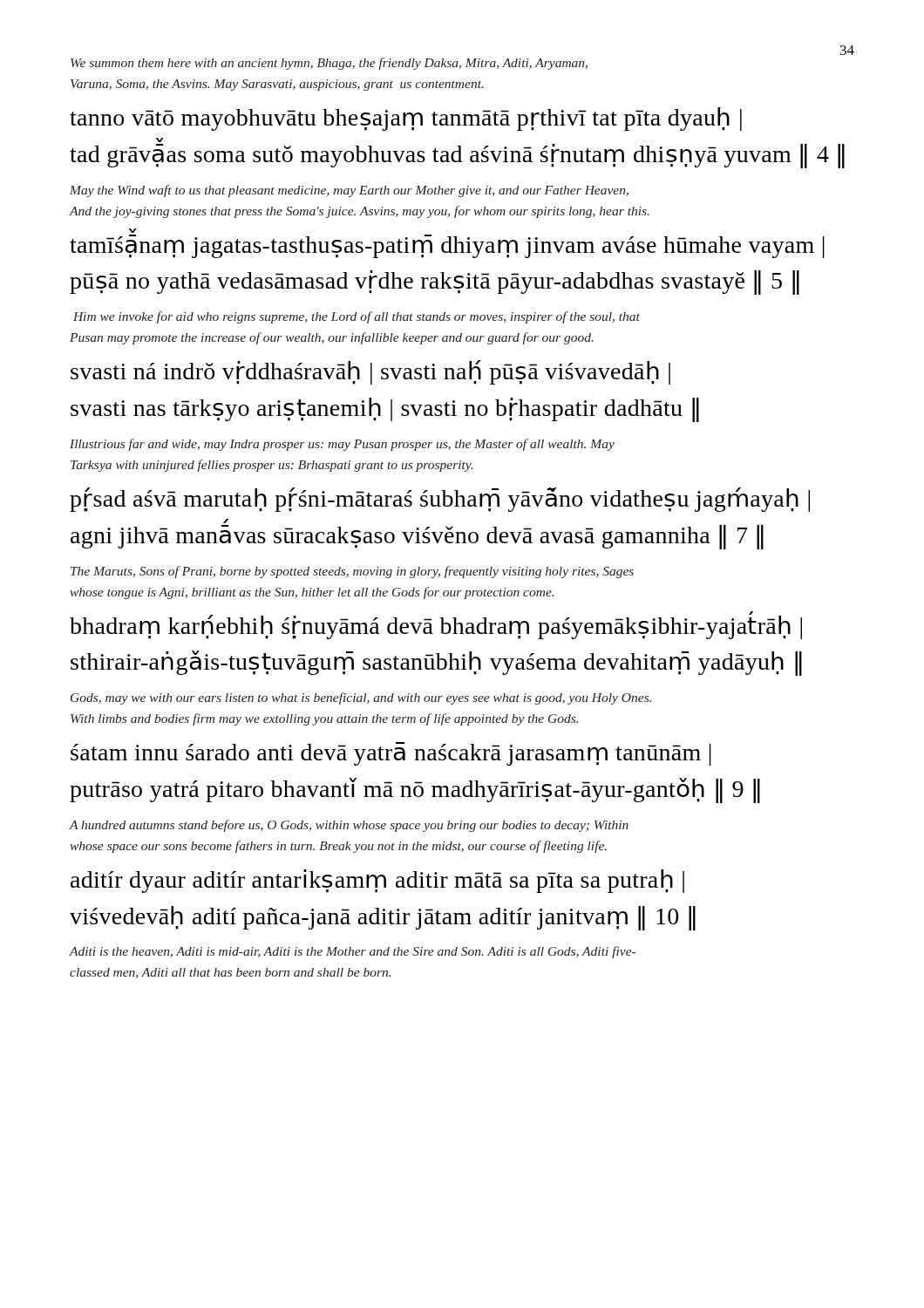Point to the block beginning "pṛ̣́sad aśvā marutaḥ pṛ́śni-mātaraś śubhaṃ̄ yāvā̌no vidatheṣu jagḿayaḥ"
The width and height of the screenshot is (924, 1308).
(441, 498)
